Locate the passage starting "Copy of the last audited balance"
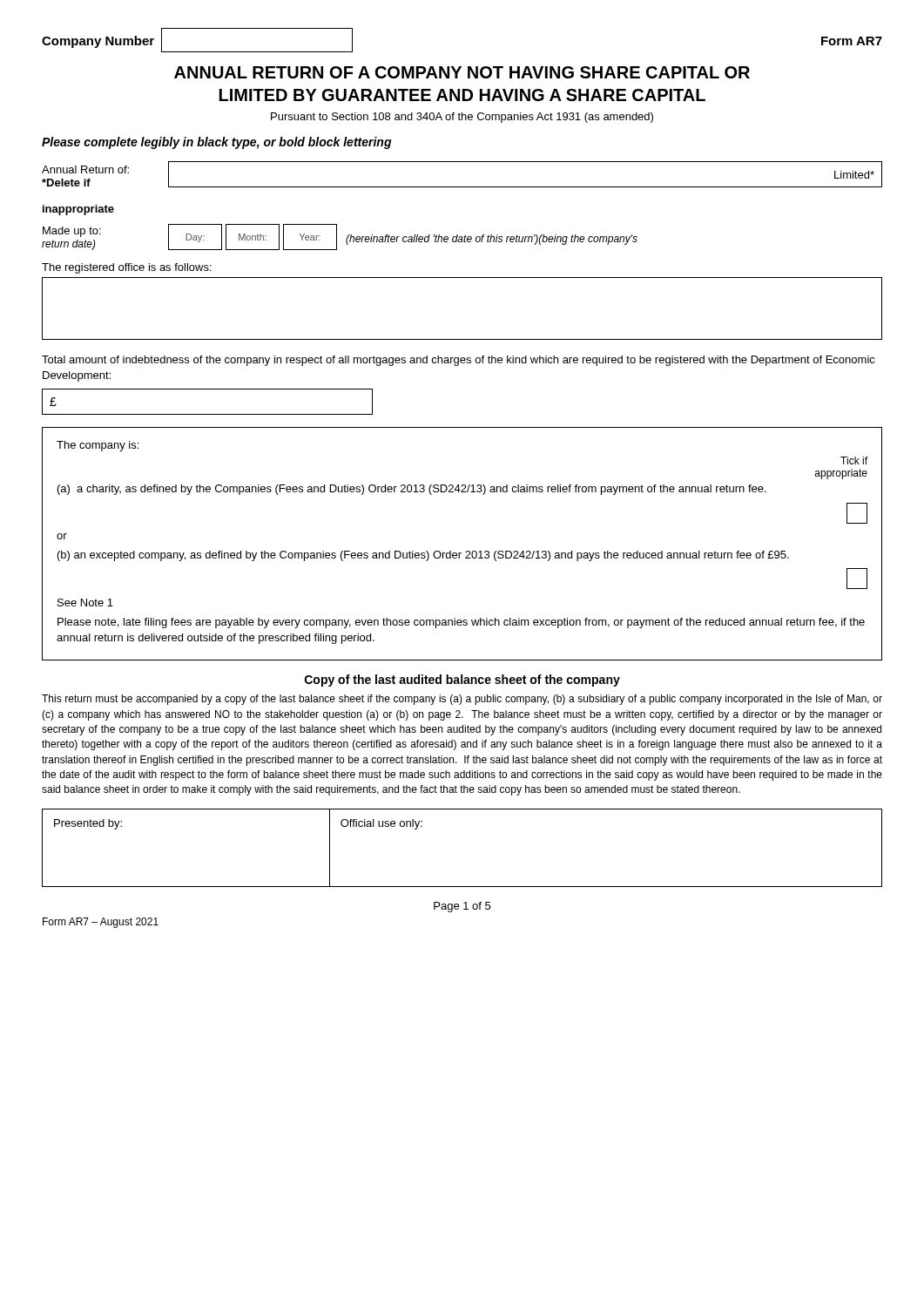This screenshot has width=924, height=1307. coord(462,680)
